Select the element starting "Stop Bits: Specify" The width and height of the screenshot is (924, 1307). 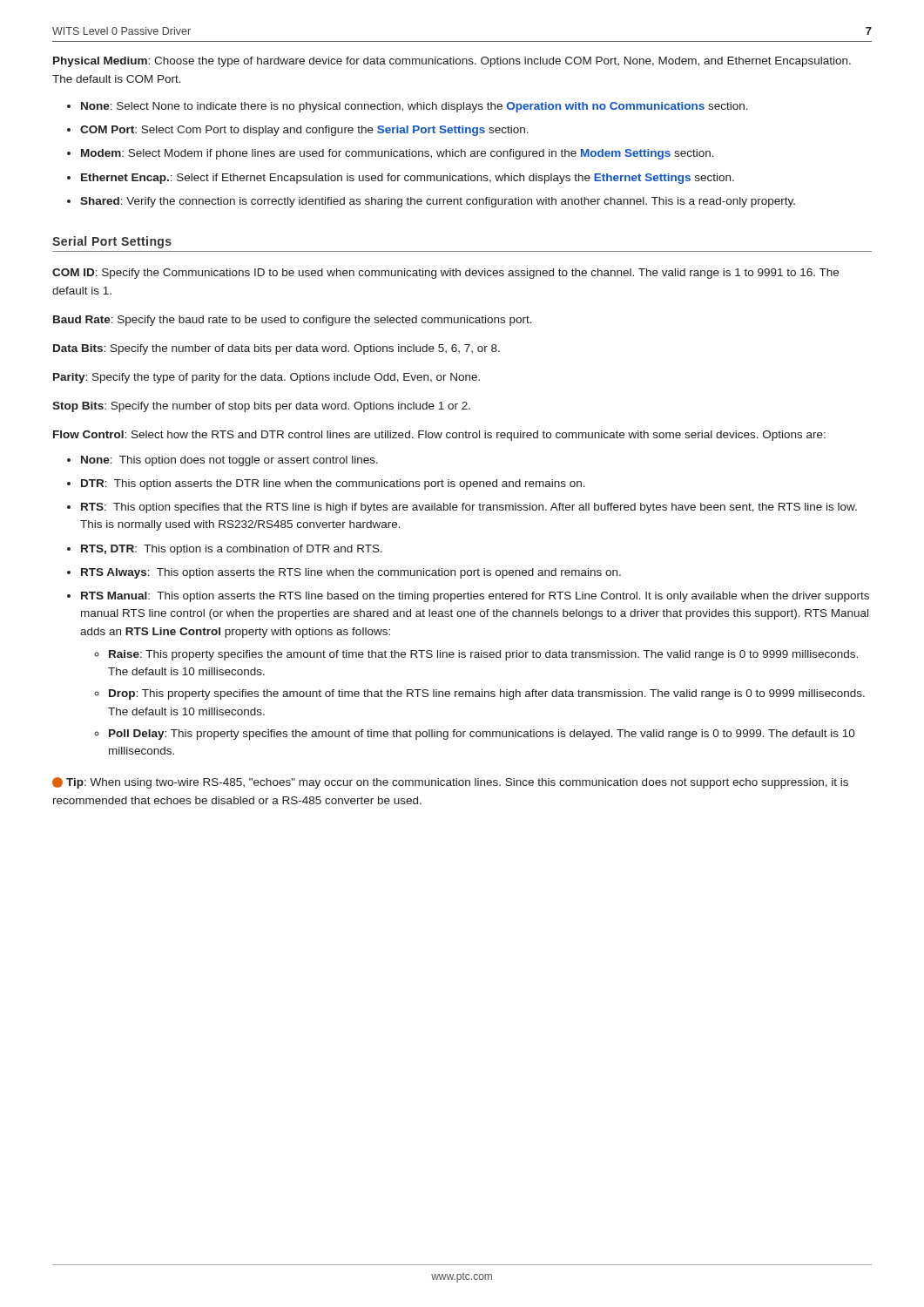[262, 405]
